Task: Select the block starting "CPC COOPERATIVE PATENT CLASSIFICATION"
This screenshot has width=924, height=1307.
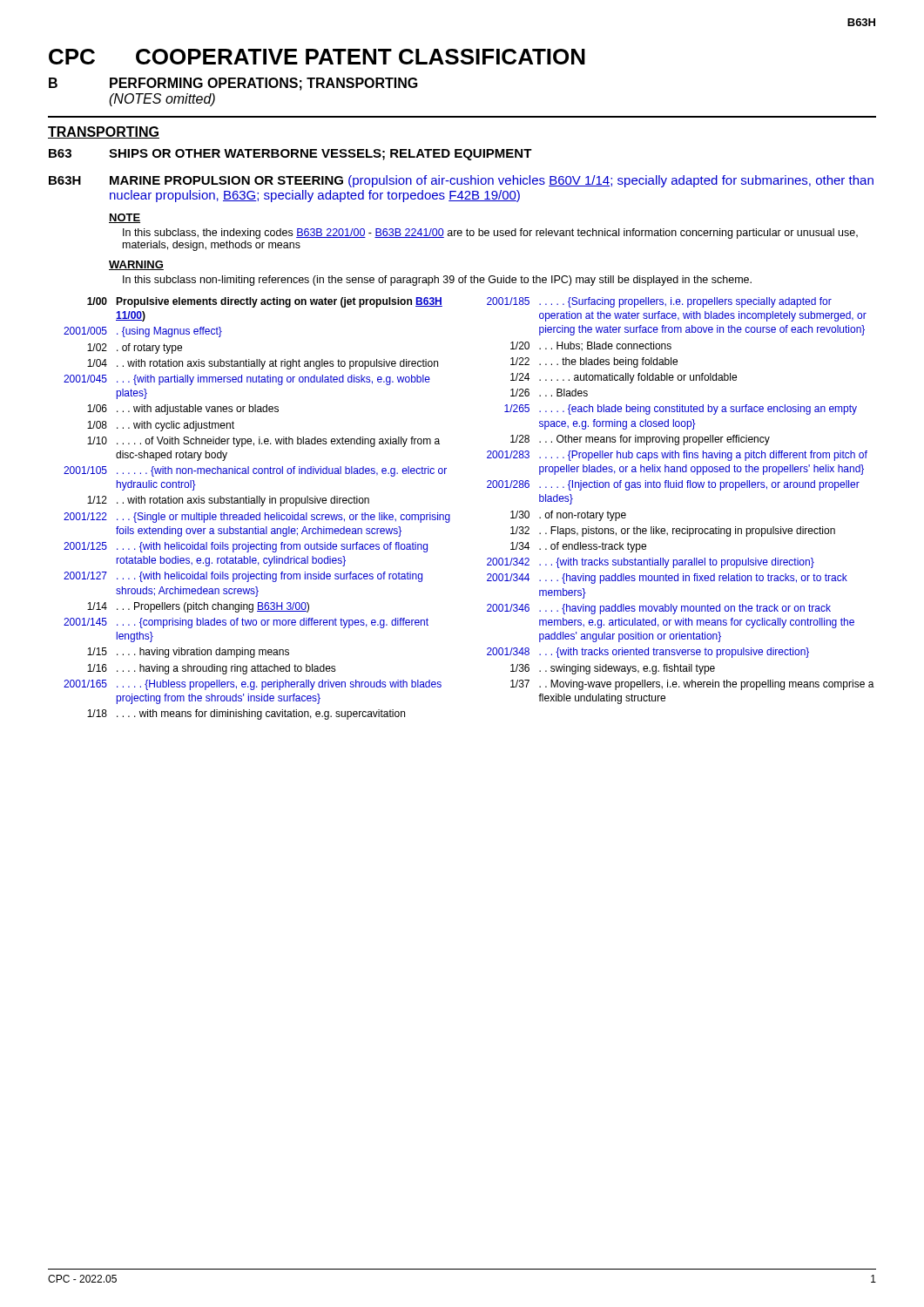Action: [317, 57]
